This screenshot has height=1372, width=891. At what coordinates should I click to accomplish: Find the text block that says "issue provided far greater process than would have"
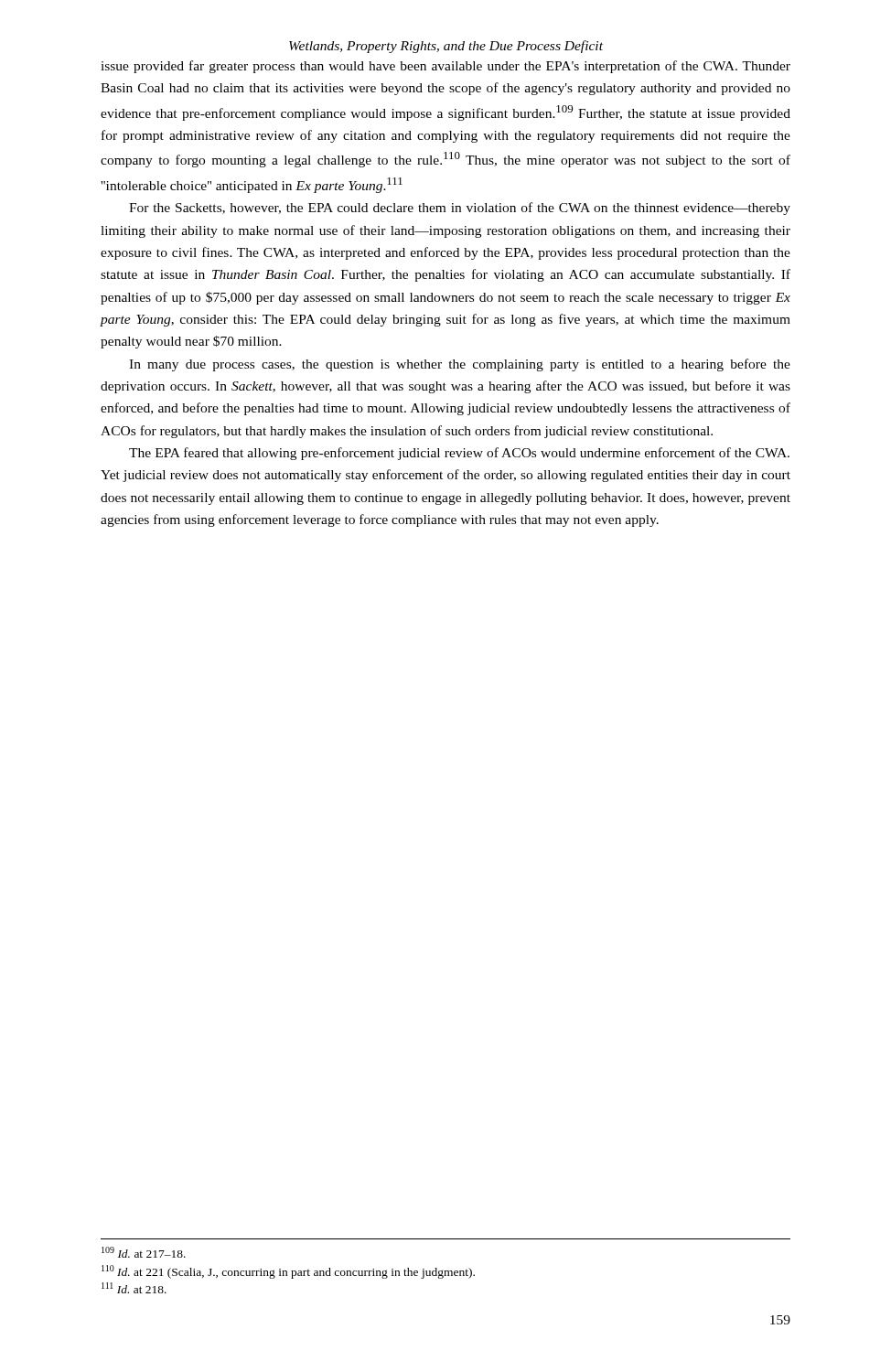tap(446, 293)
